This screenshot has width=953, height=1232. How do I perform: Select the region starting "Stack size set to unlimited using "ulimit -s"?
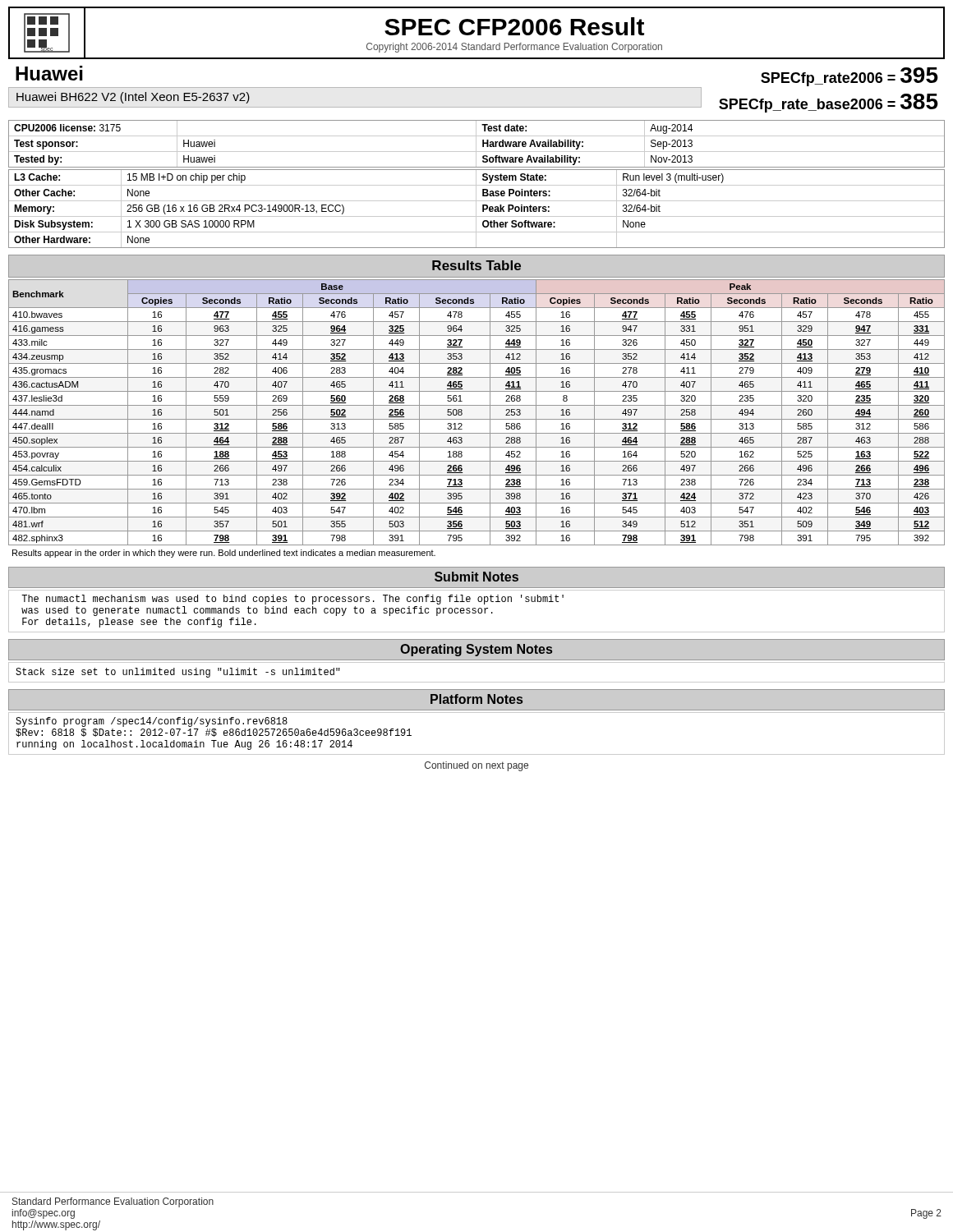pos(178,673)
